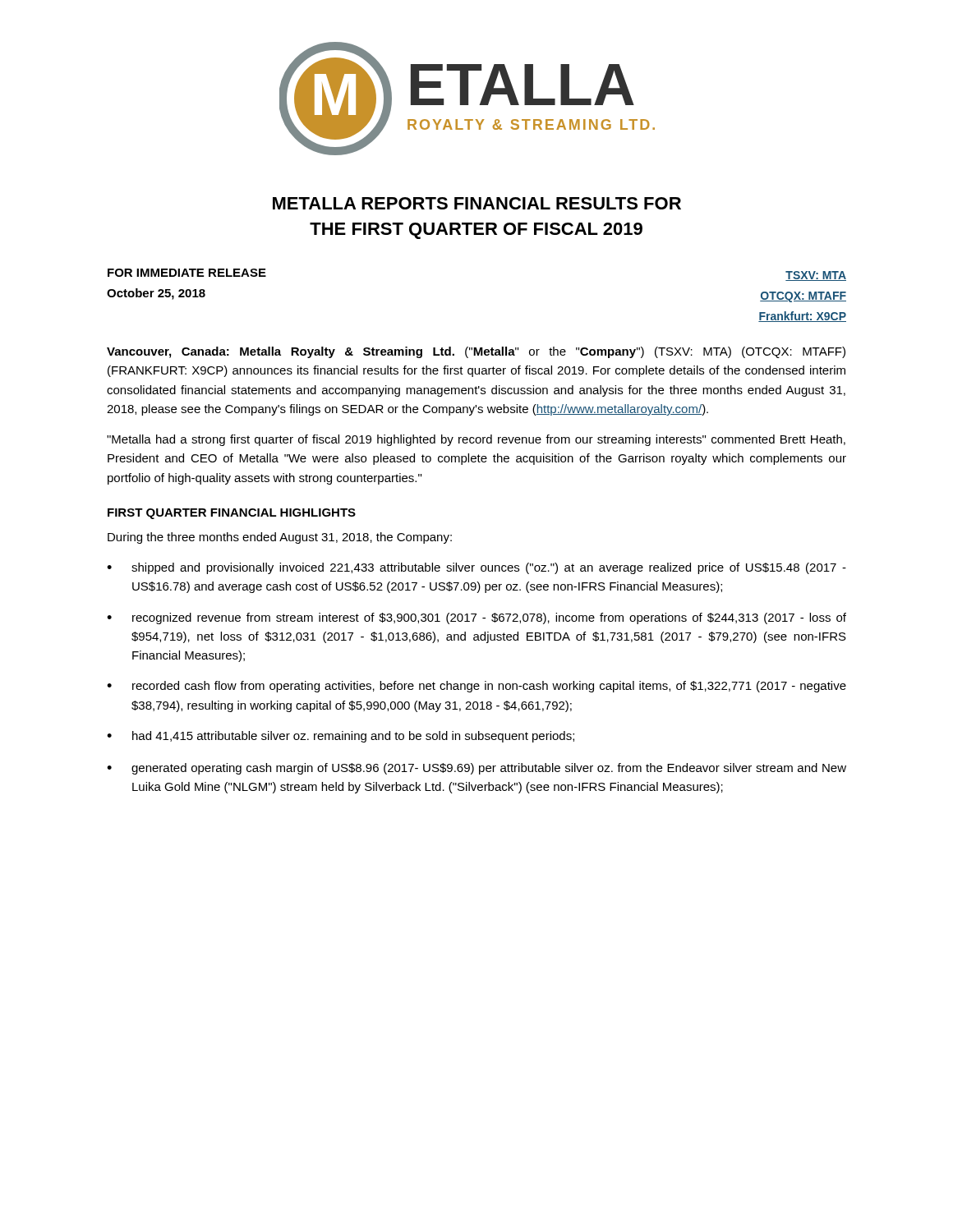
Task: Locate the text starting "• shipped and provisionally"
Action: 476,577
